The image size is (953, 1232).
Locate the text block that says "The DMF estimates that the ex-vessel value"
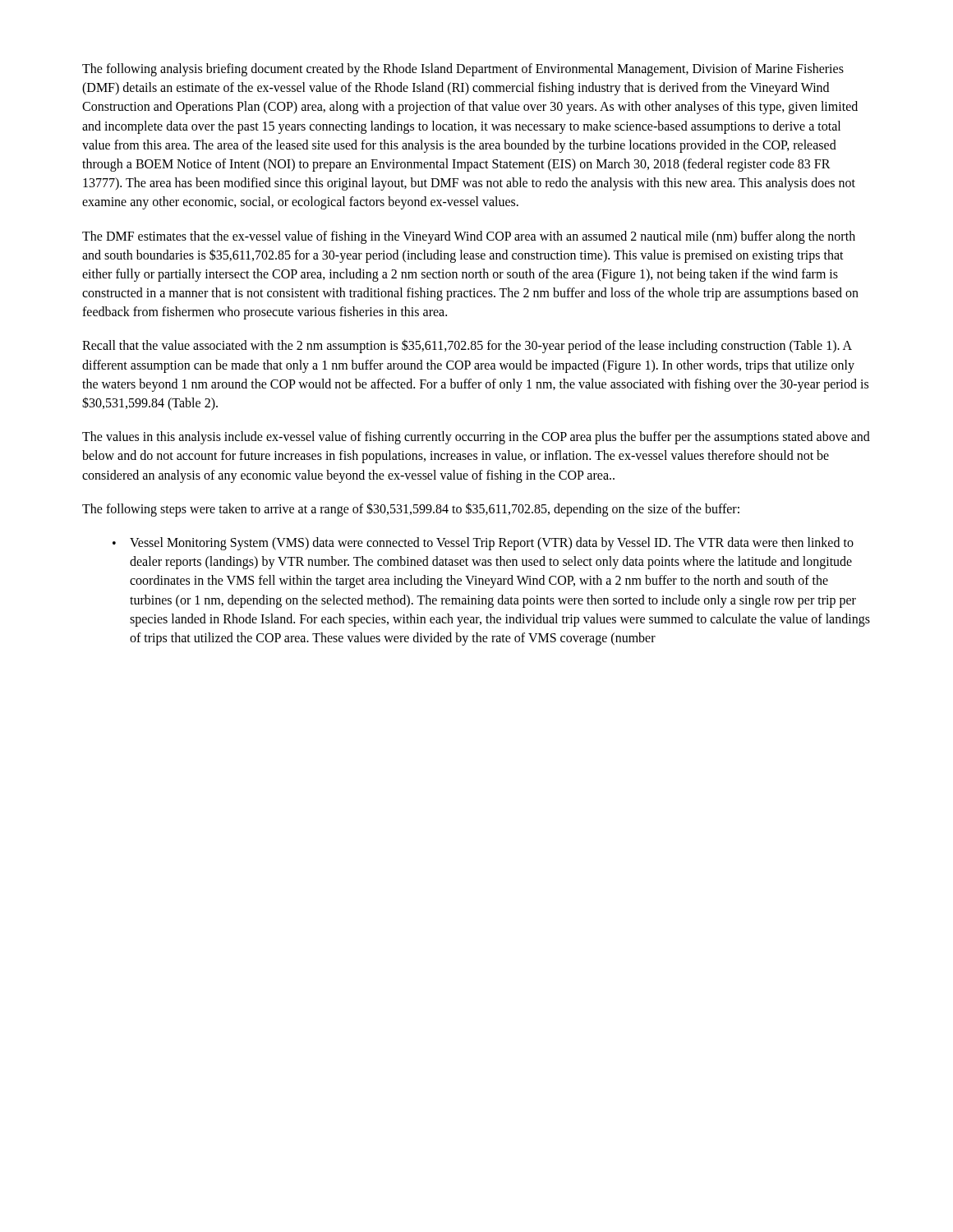[x=470, y=274]
